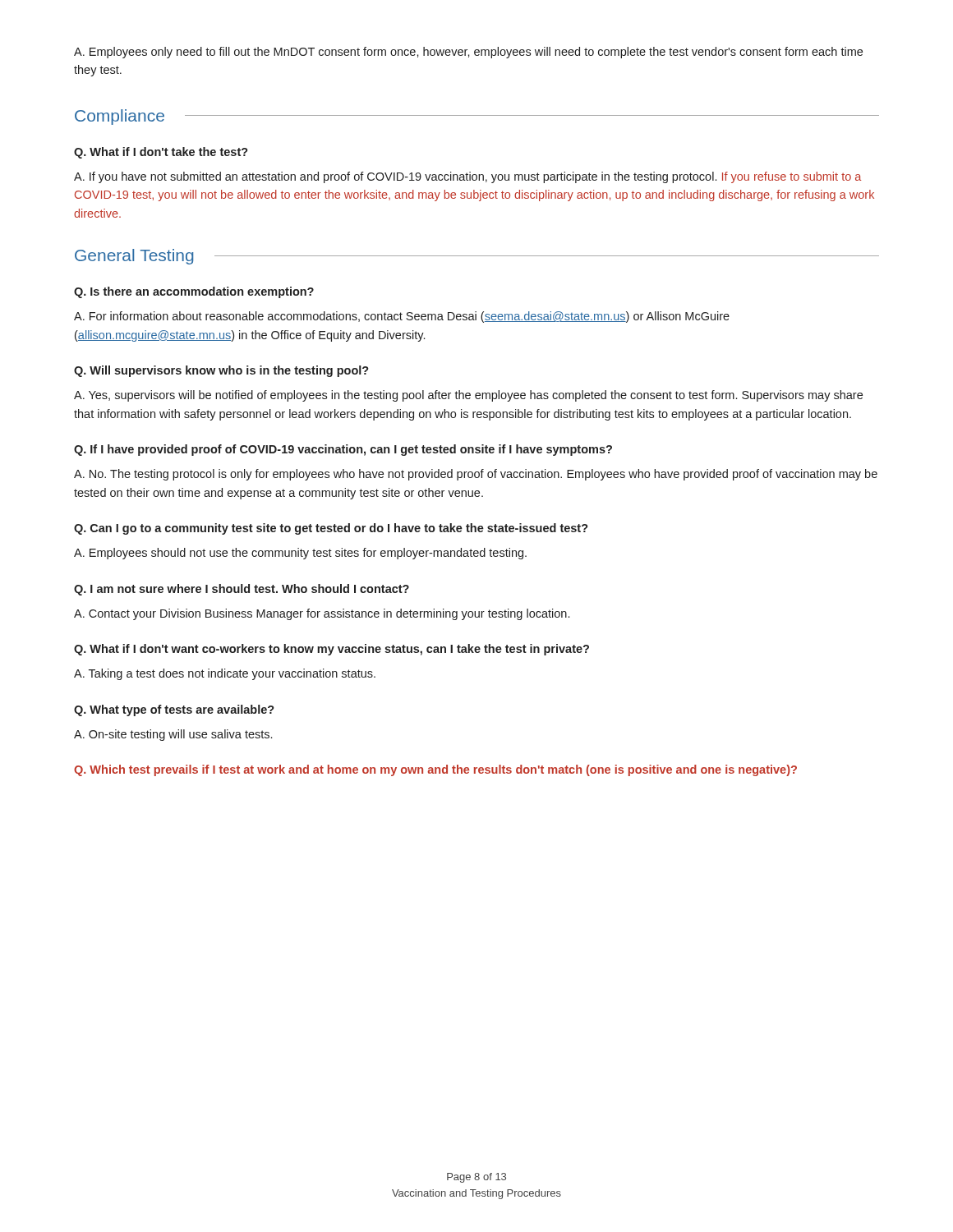Locate the text block with the text "A. No. The testing protocol"
Viewport: 953px width, 1232px height.
(x=476, y=483)
